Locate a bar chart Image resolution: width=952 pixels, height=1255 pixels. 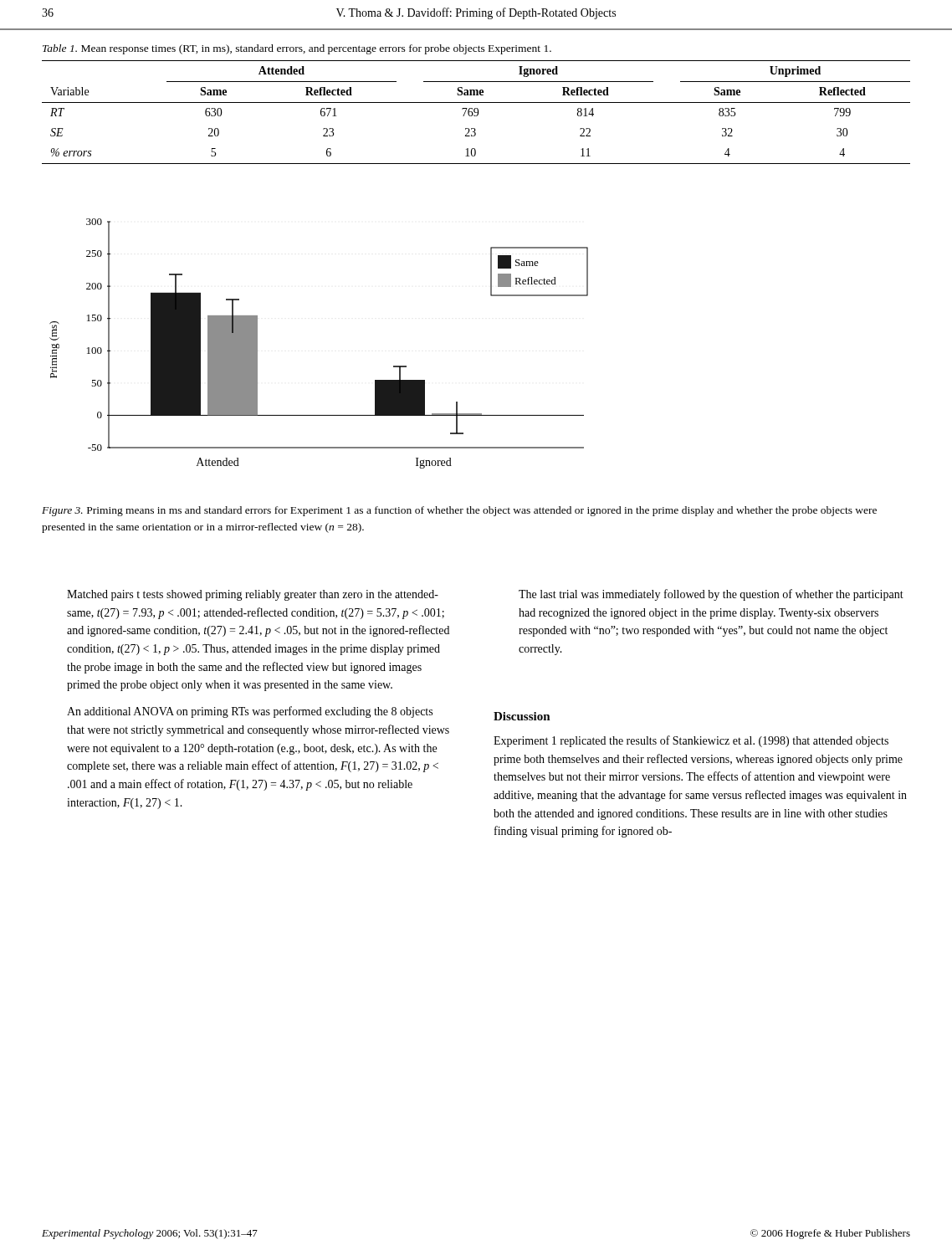[x=343, y=354]
